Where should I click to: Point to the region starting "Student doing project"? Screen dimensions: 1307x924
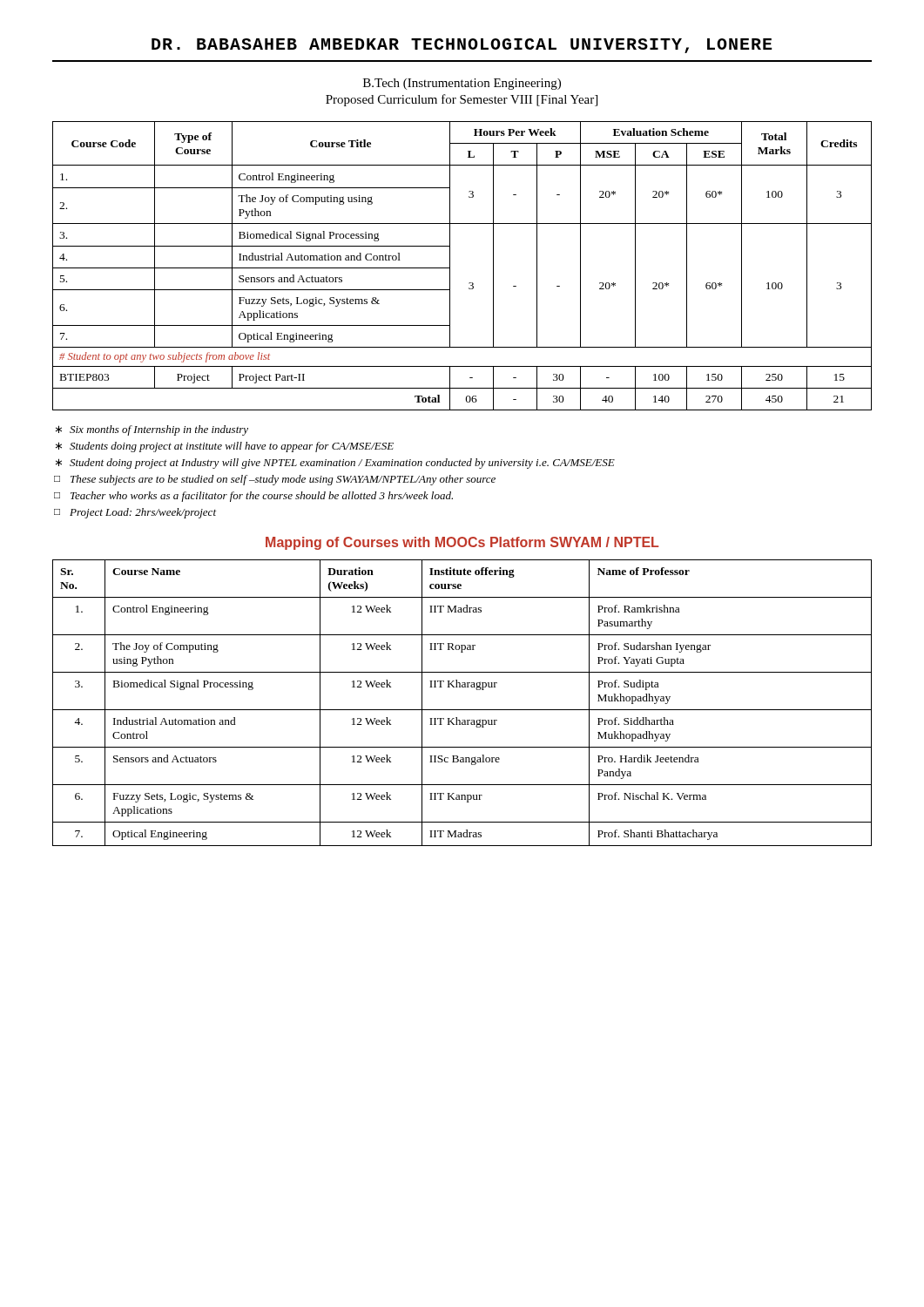pyautogui.click(x=342, y=462)
